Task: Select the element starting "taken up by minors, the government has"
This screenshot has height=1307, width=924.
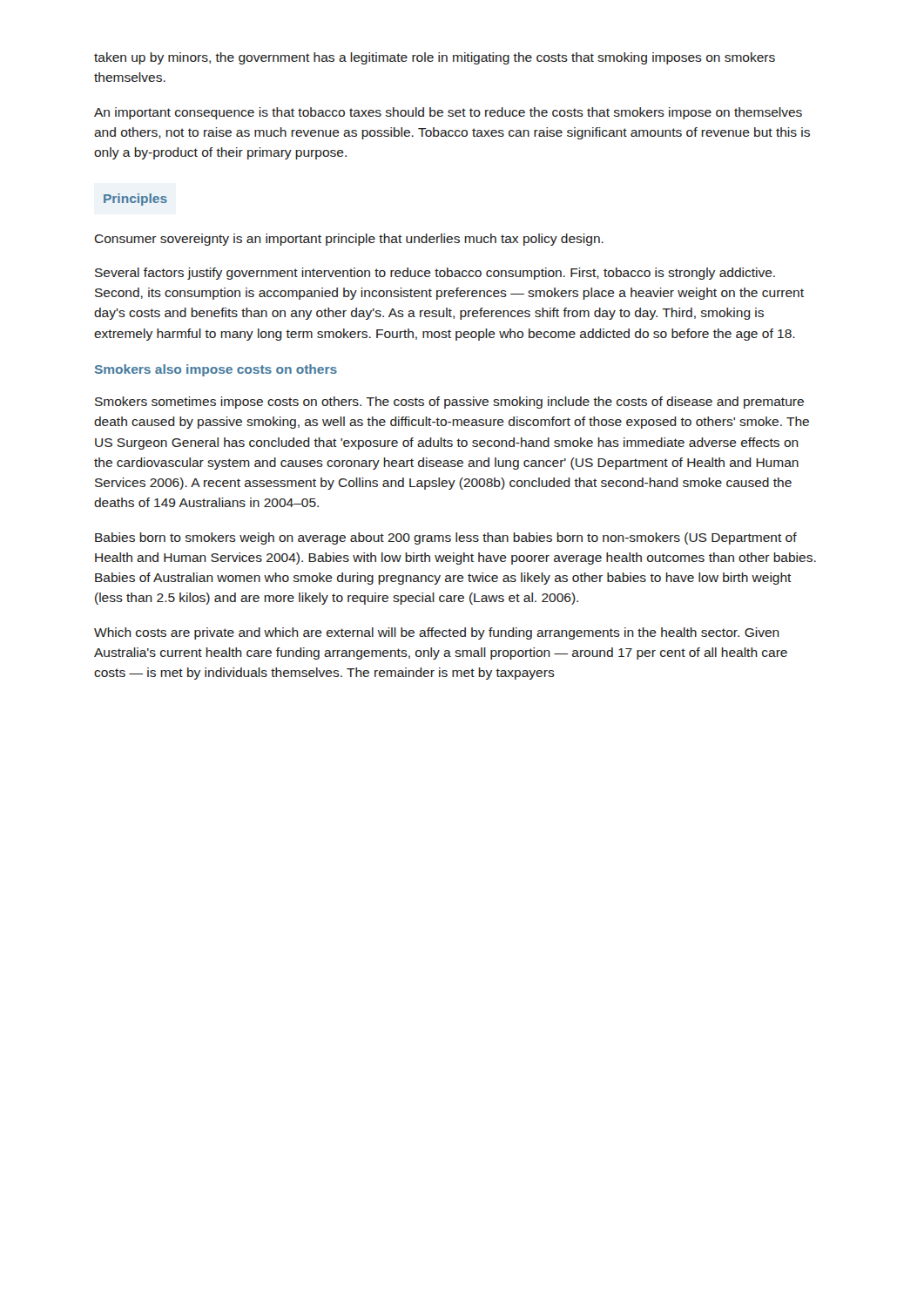Action: [457, 67]
